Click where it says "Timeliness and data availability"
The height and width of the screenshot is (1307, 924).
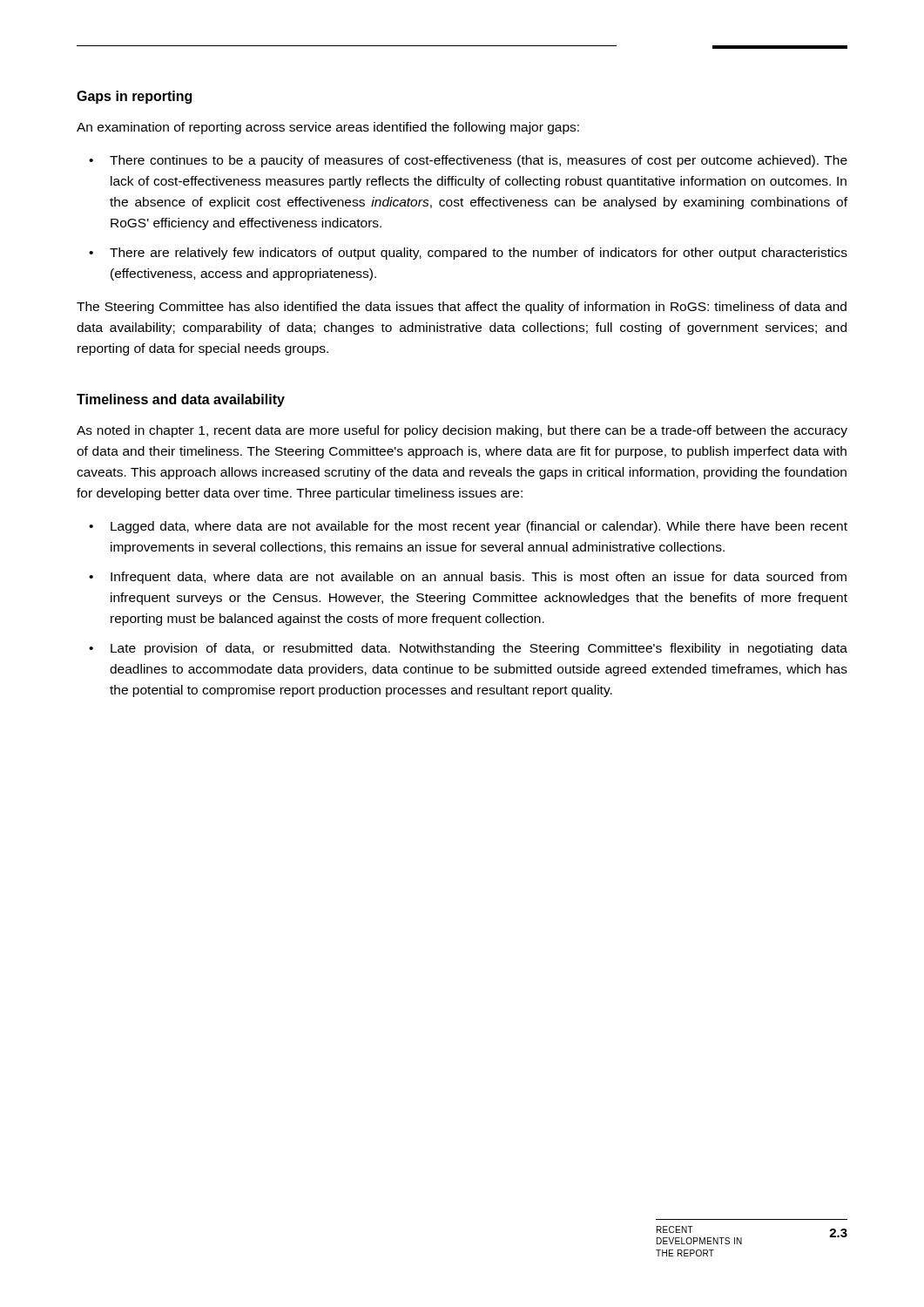coord(181,400)
